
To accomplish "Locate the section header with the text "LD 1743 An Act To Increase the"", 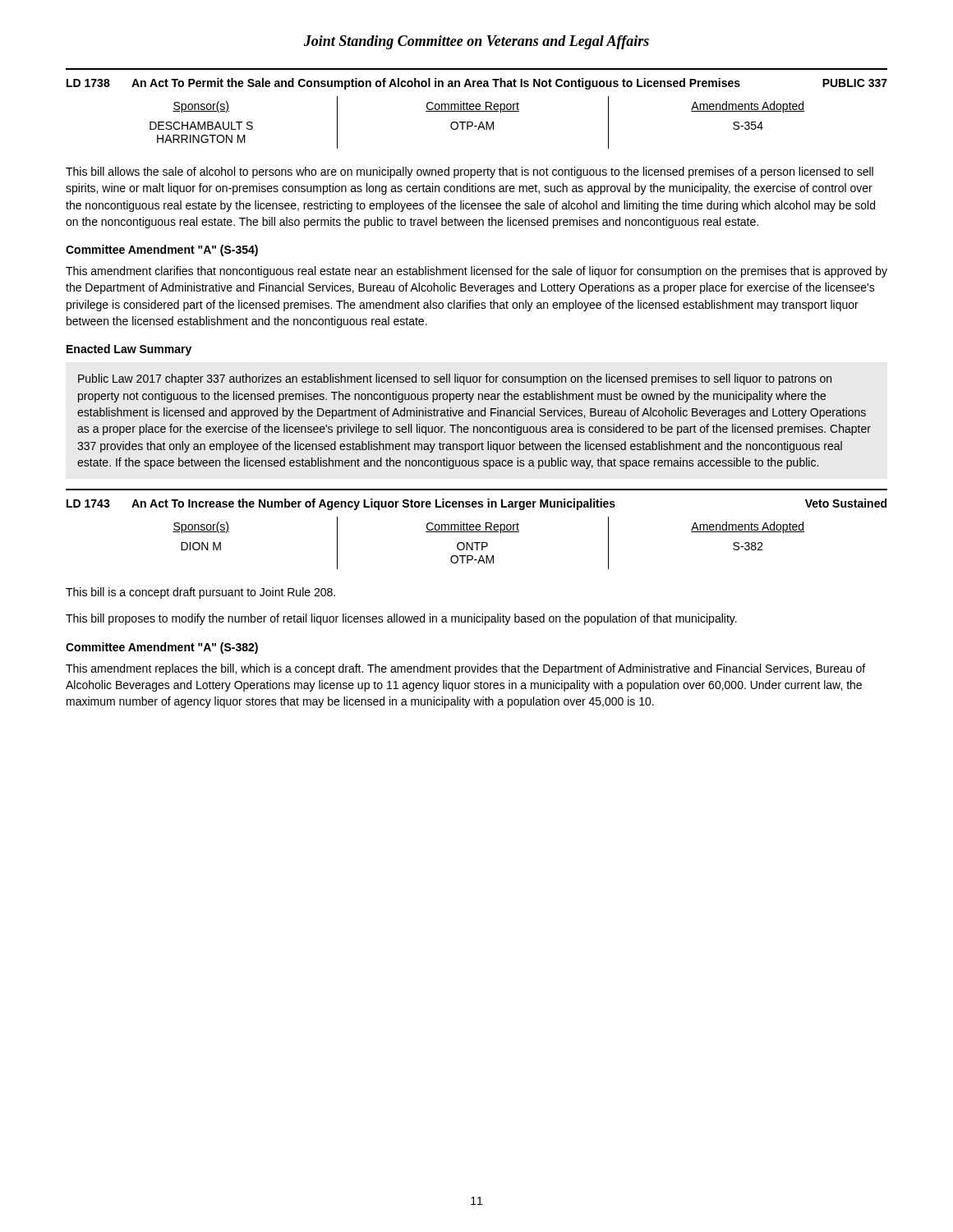I will pos(476,529).
